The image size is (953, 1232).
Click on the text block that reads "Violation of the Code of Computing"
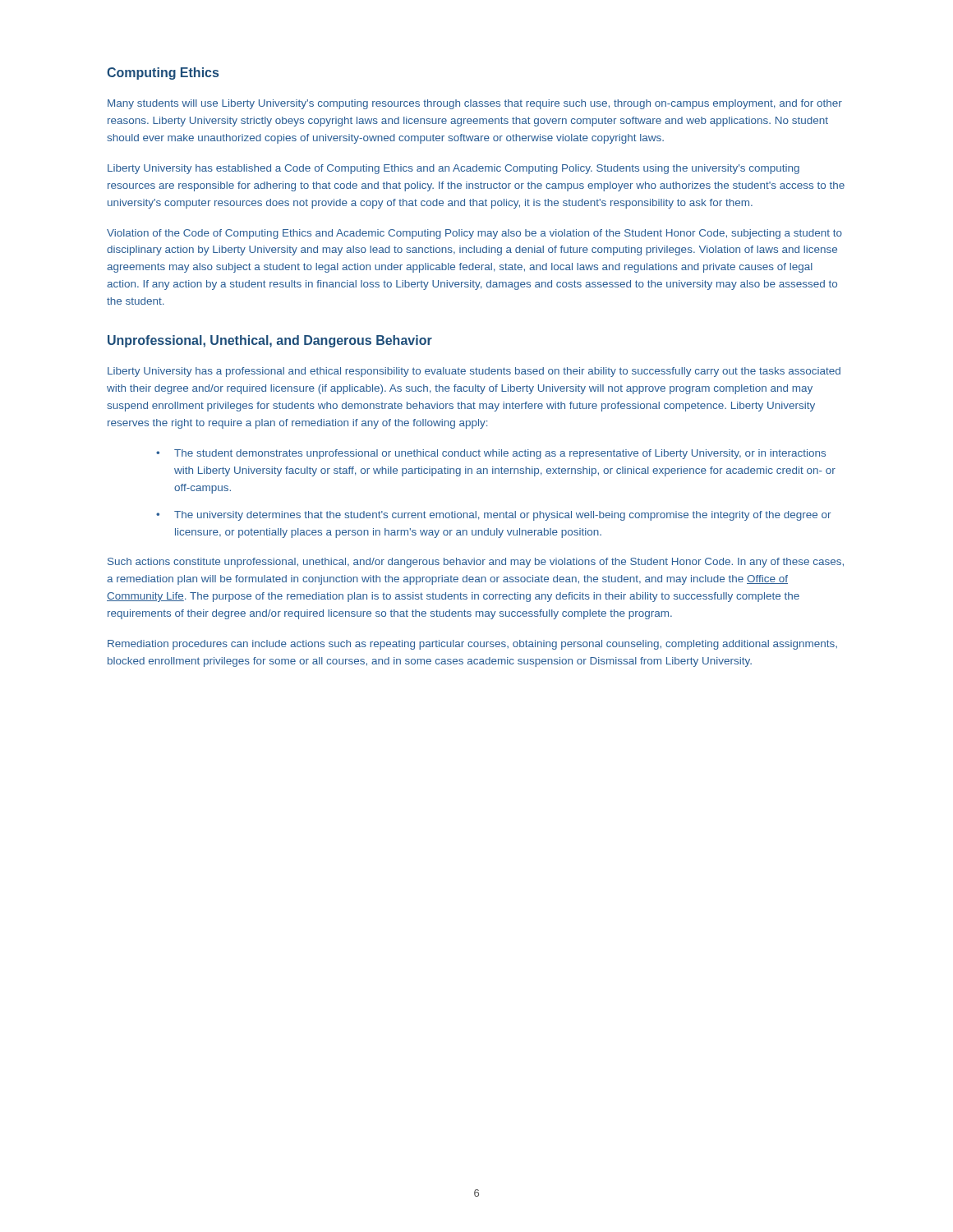[x=476, y=268]
